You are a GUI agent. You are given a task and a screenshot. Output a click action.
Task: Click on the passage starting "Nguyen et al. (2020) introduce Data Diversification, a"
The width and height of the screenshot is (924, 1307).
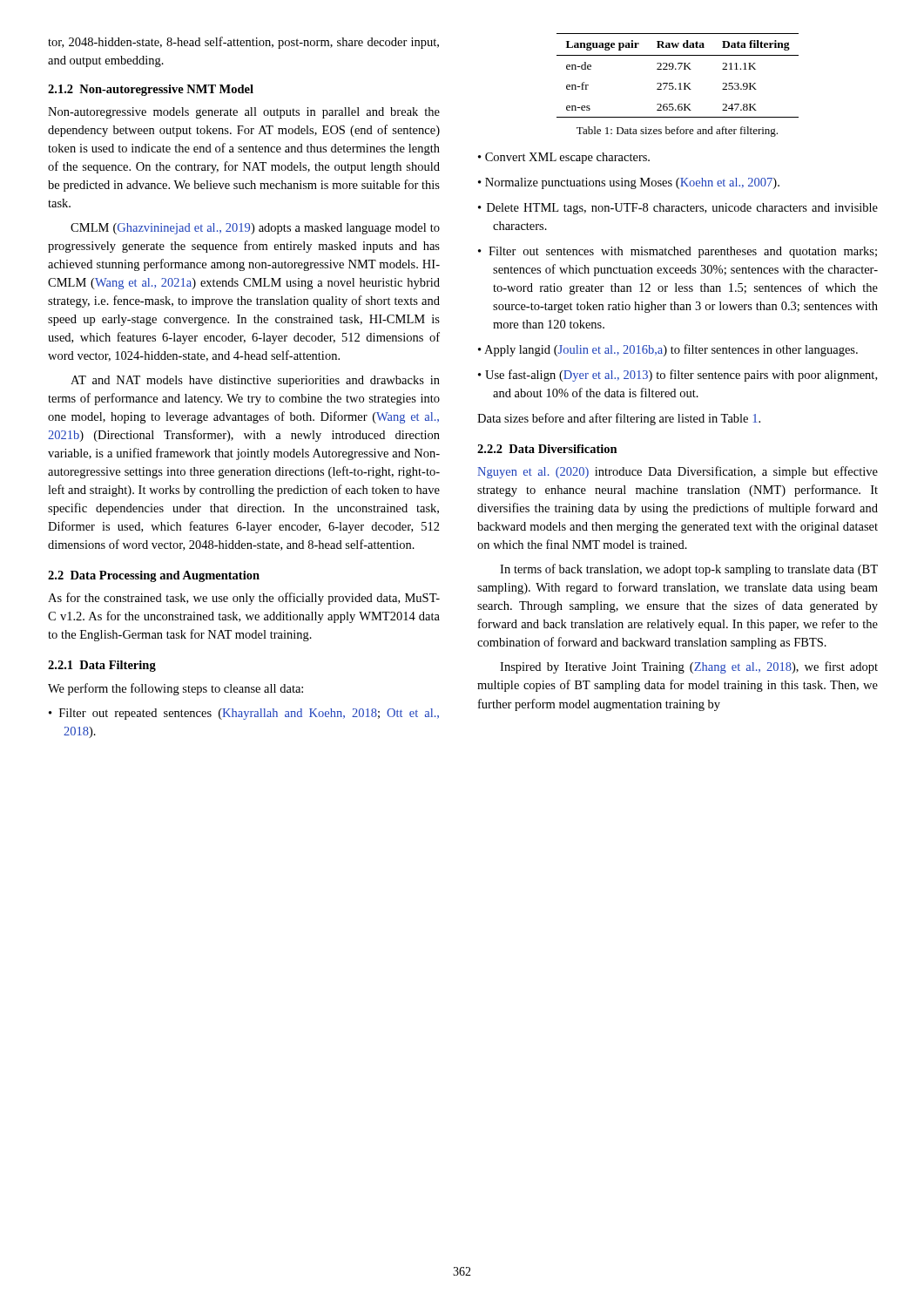click(678, 588)
